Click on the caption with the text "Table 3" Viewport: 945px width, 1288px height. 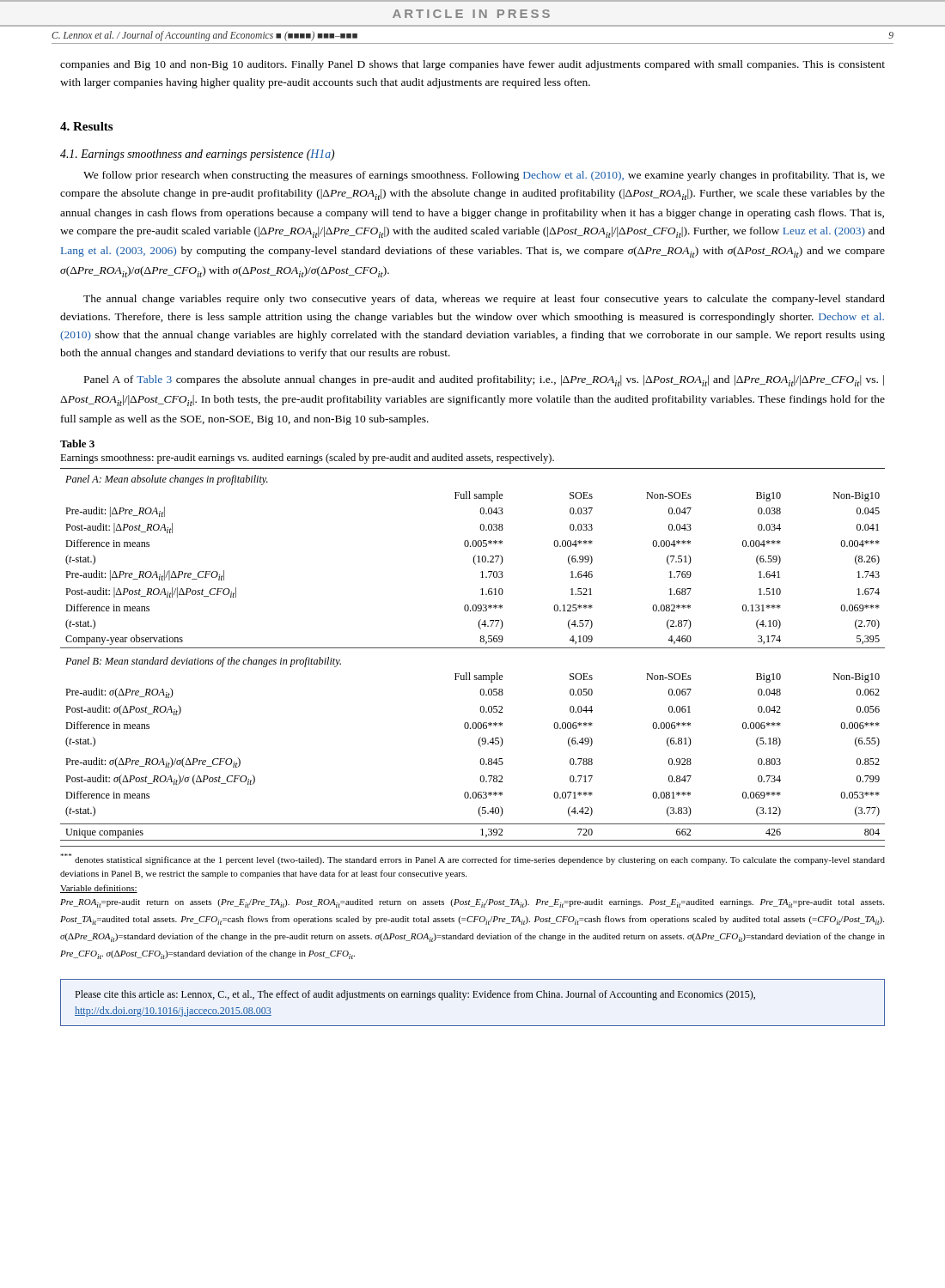(77, 444)
